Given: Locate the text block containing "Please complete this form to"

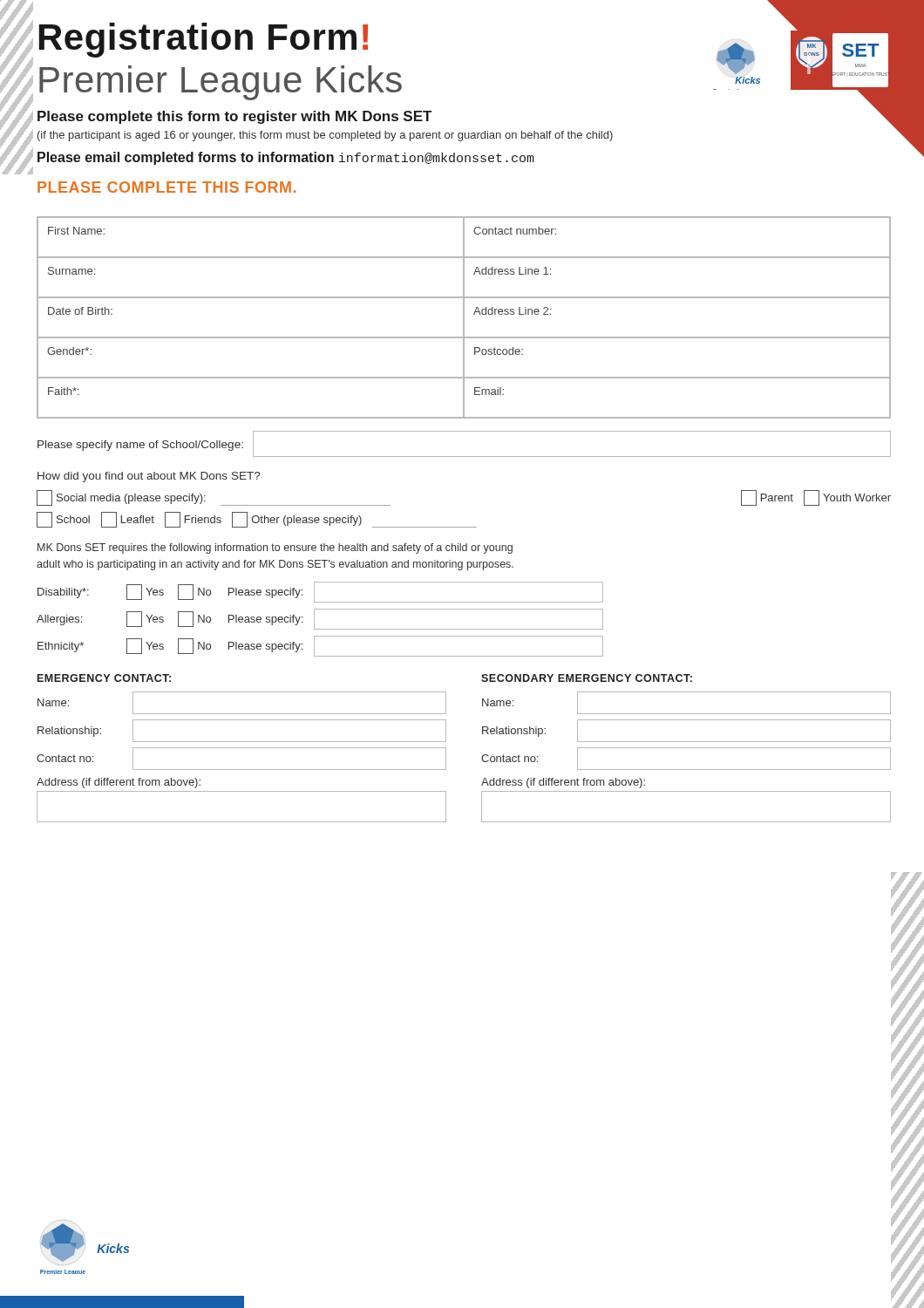Looking at the screenshot, I should (234, 117).
